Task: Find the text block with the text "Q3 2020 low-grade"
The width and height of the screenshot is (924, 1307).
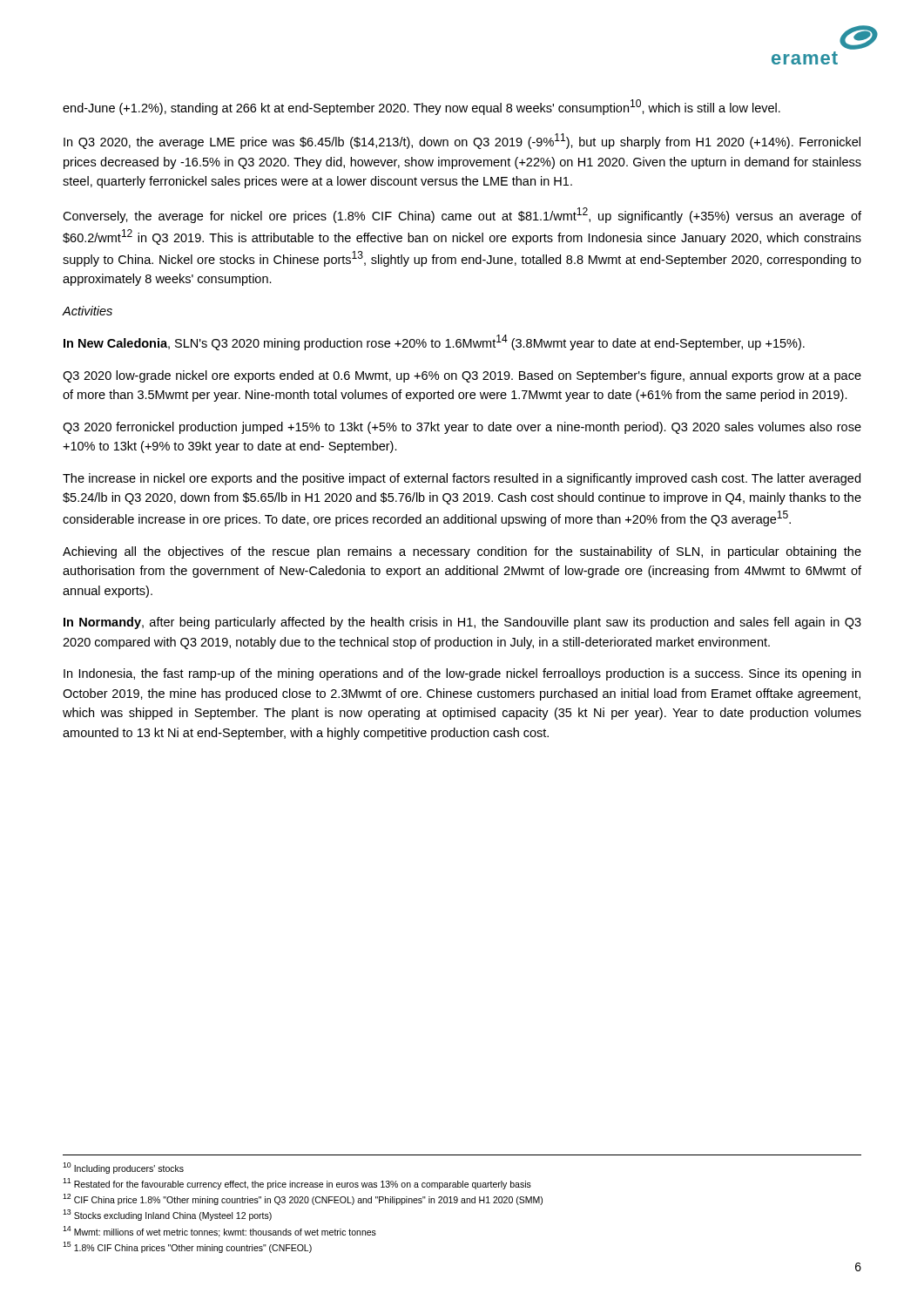Action: [462, 385]
